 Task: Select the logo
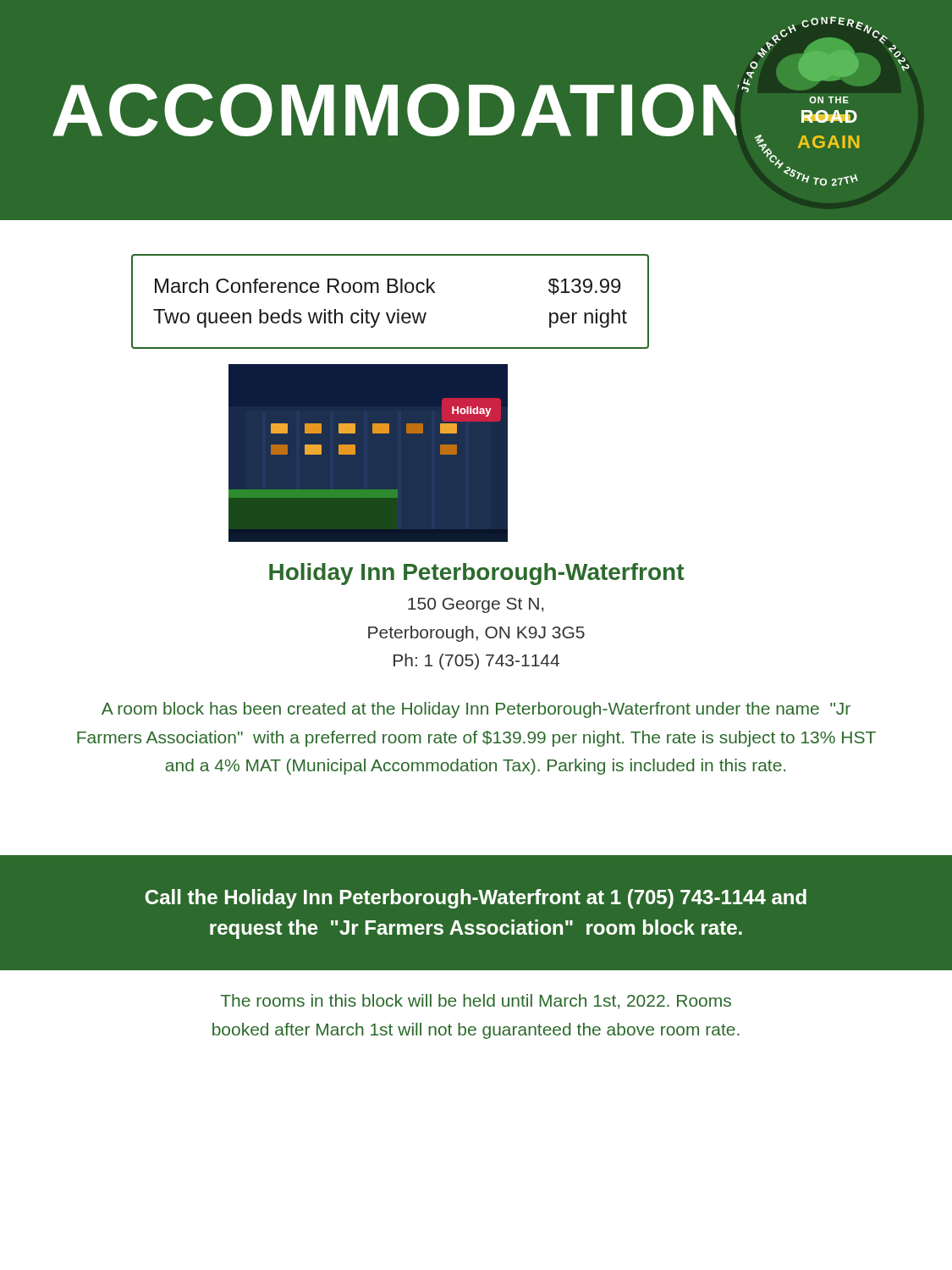pyautogui.click(x=829, y=110)
